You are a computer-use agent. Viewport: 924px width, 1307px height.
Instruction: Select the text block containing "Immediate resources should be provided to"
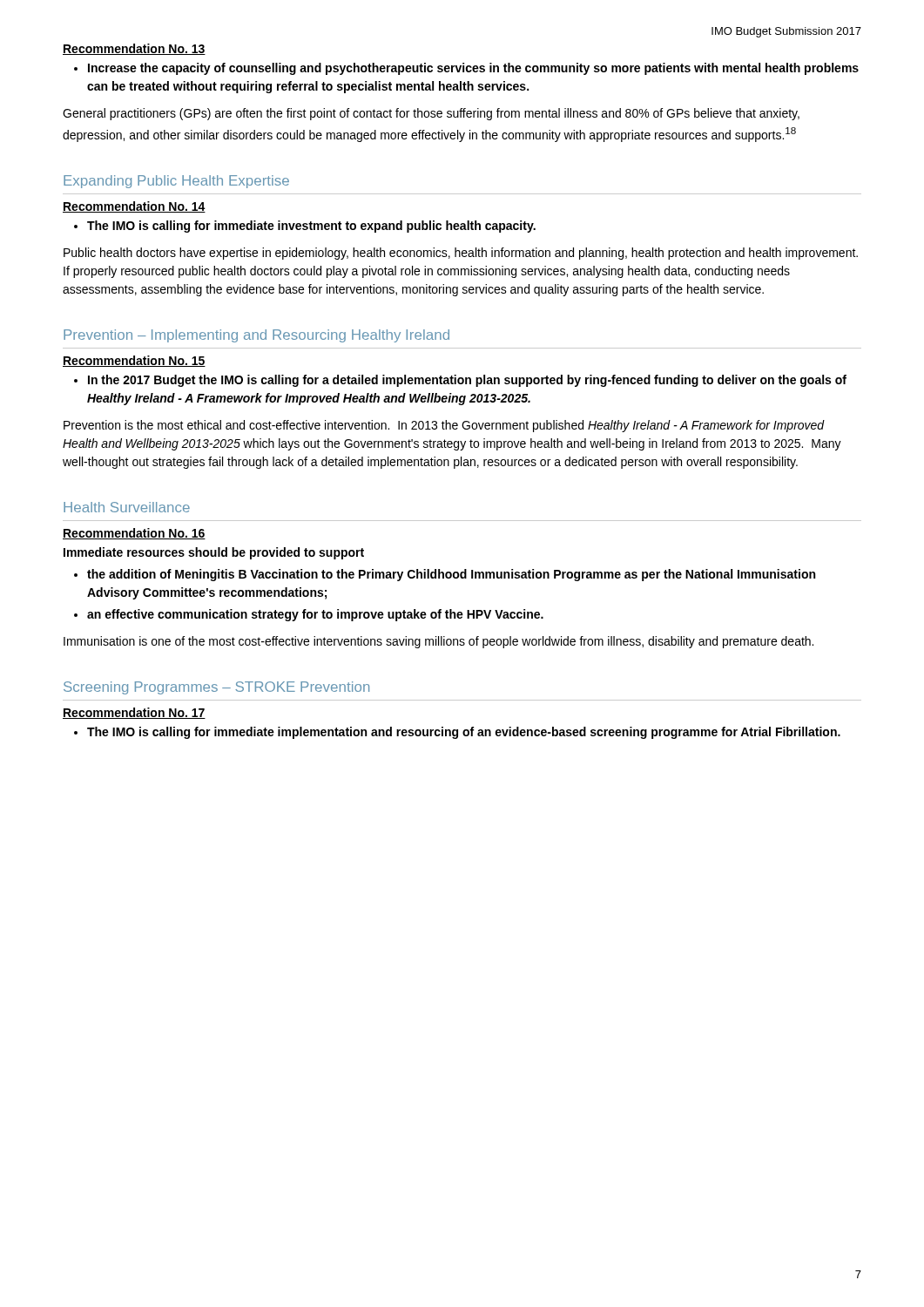[x=213, y=552]
